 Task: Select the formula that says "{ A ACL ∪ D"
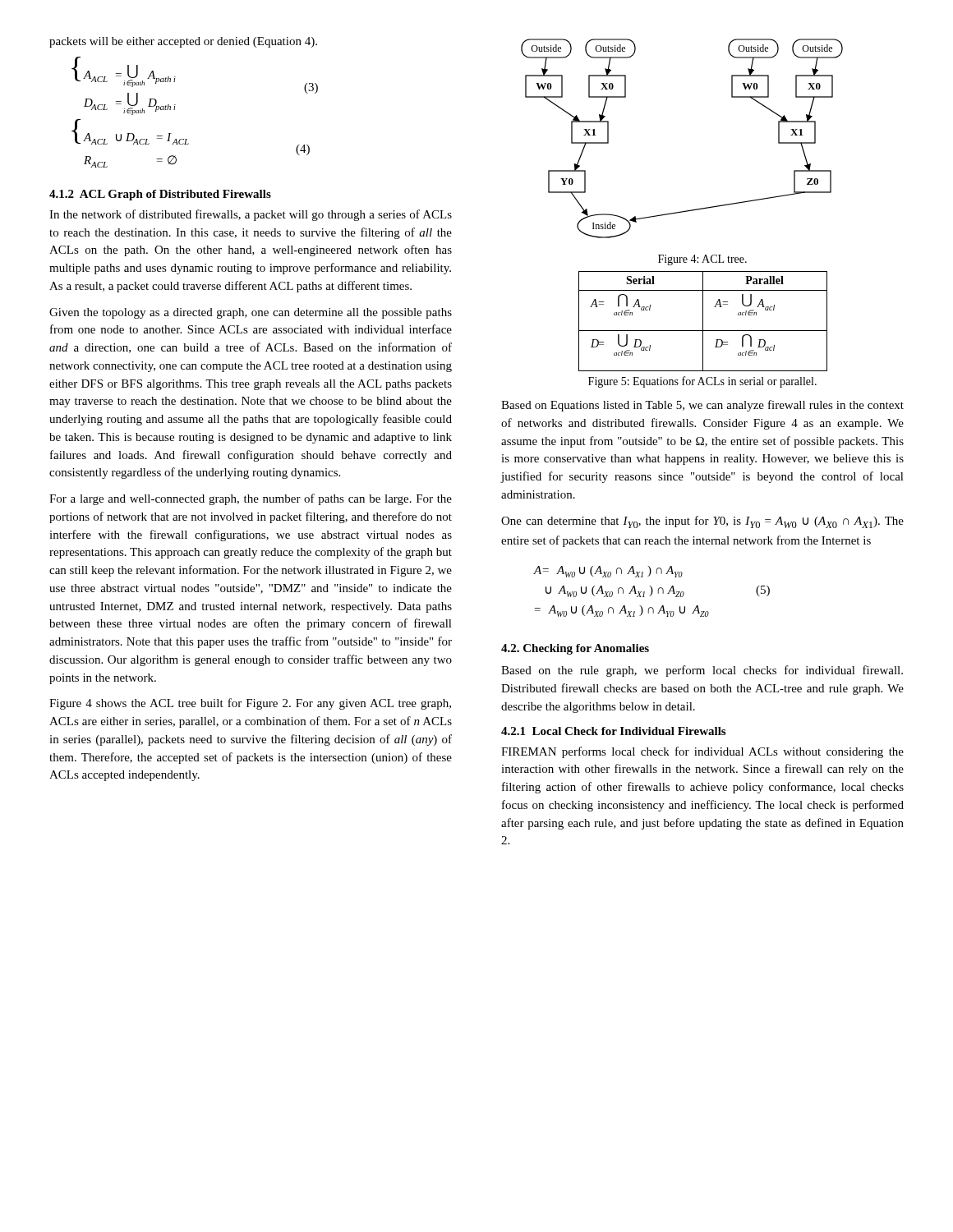click(188, 149)
